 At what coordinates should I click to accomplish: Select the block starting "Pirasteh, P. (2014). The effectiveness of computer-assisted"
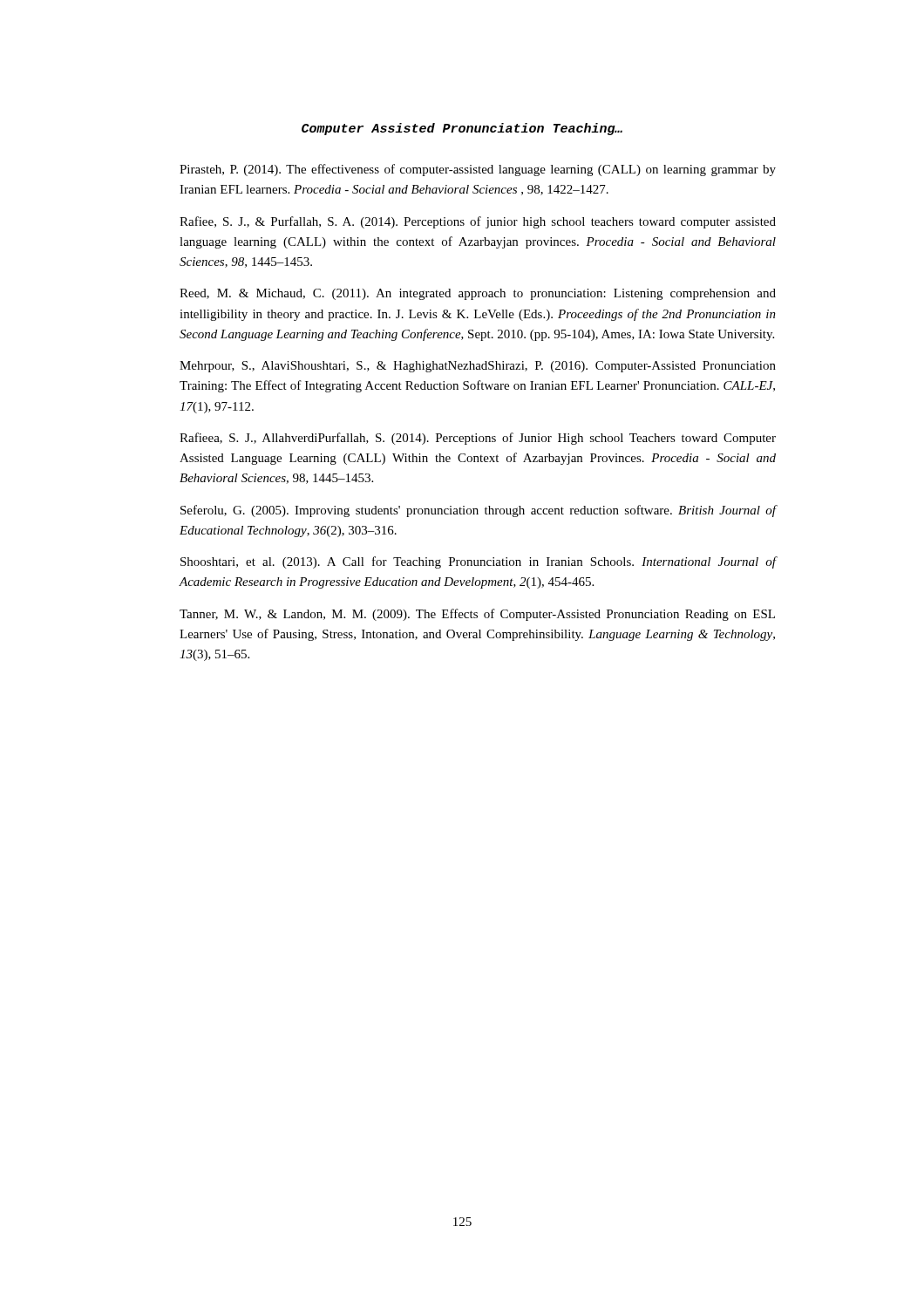pos(462,180)
